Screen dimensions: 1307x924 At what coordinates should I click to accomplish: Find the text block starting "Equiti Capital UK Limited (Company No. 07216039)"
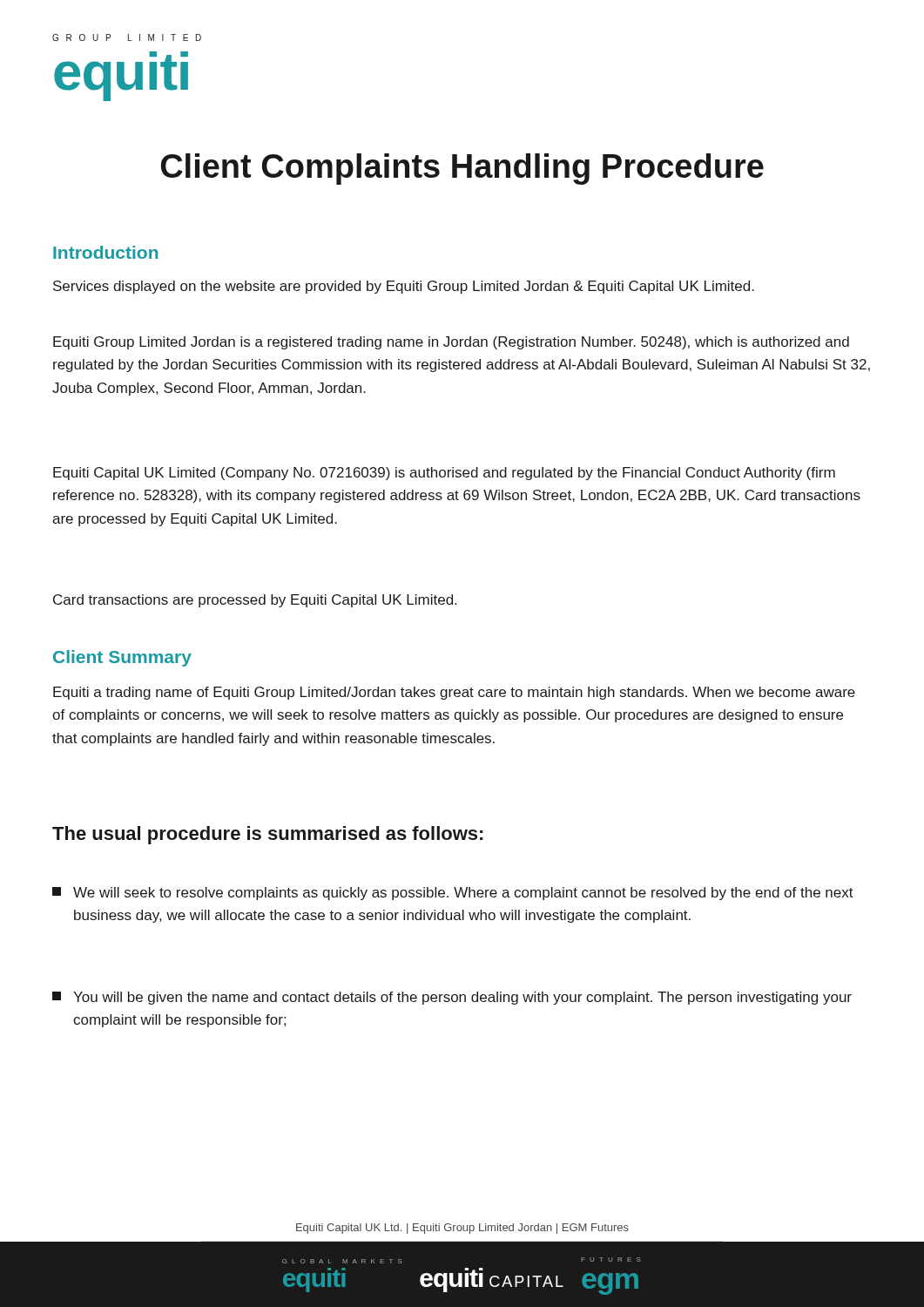click(462, 496)
